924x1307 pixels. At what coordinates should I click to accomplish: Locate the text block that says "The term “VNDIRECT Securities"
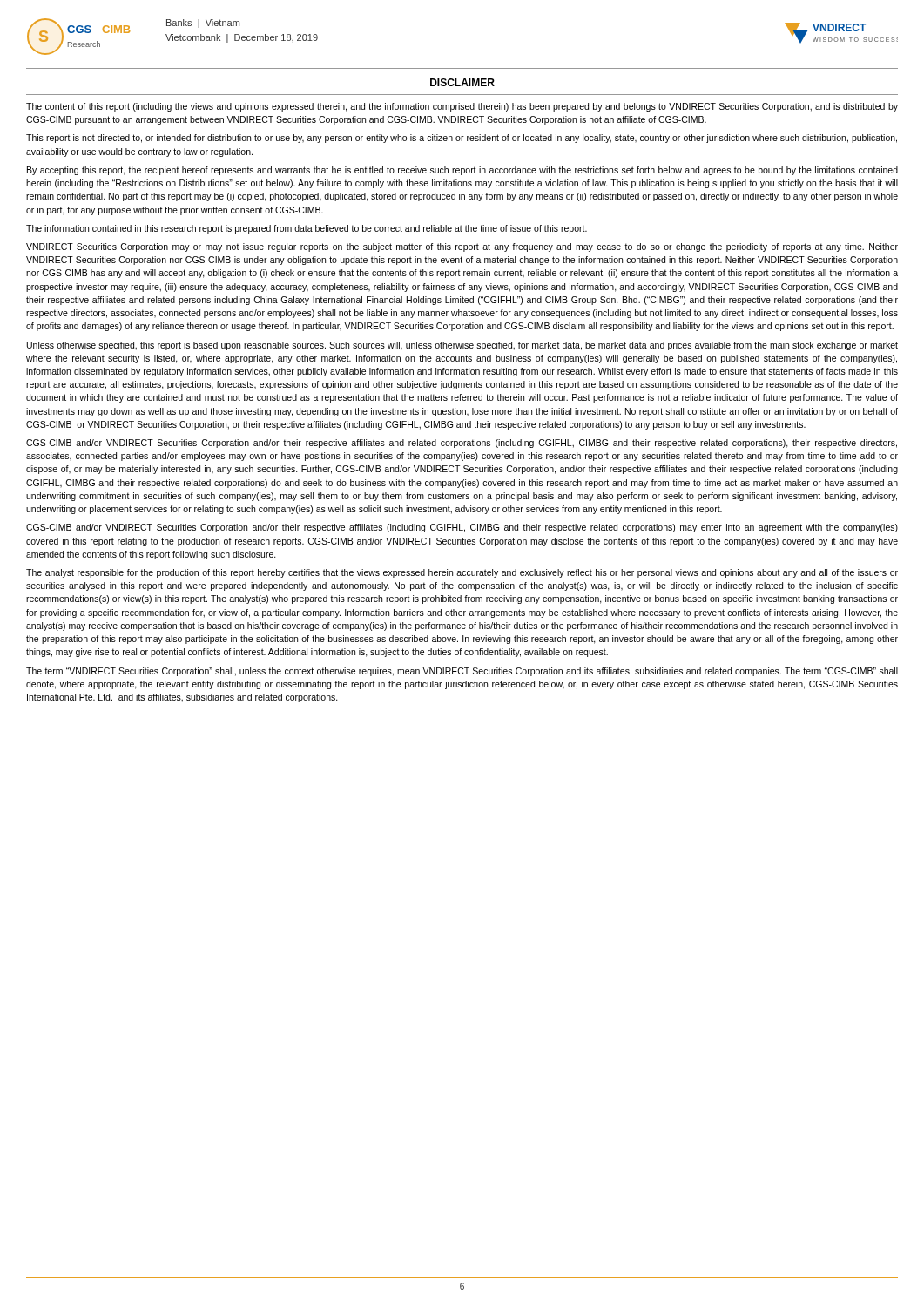(462, 684)
